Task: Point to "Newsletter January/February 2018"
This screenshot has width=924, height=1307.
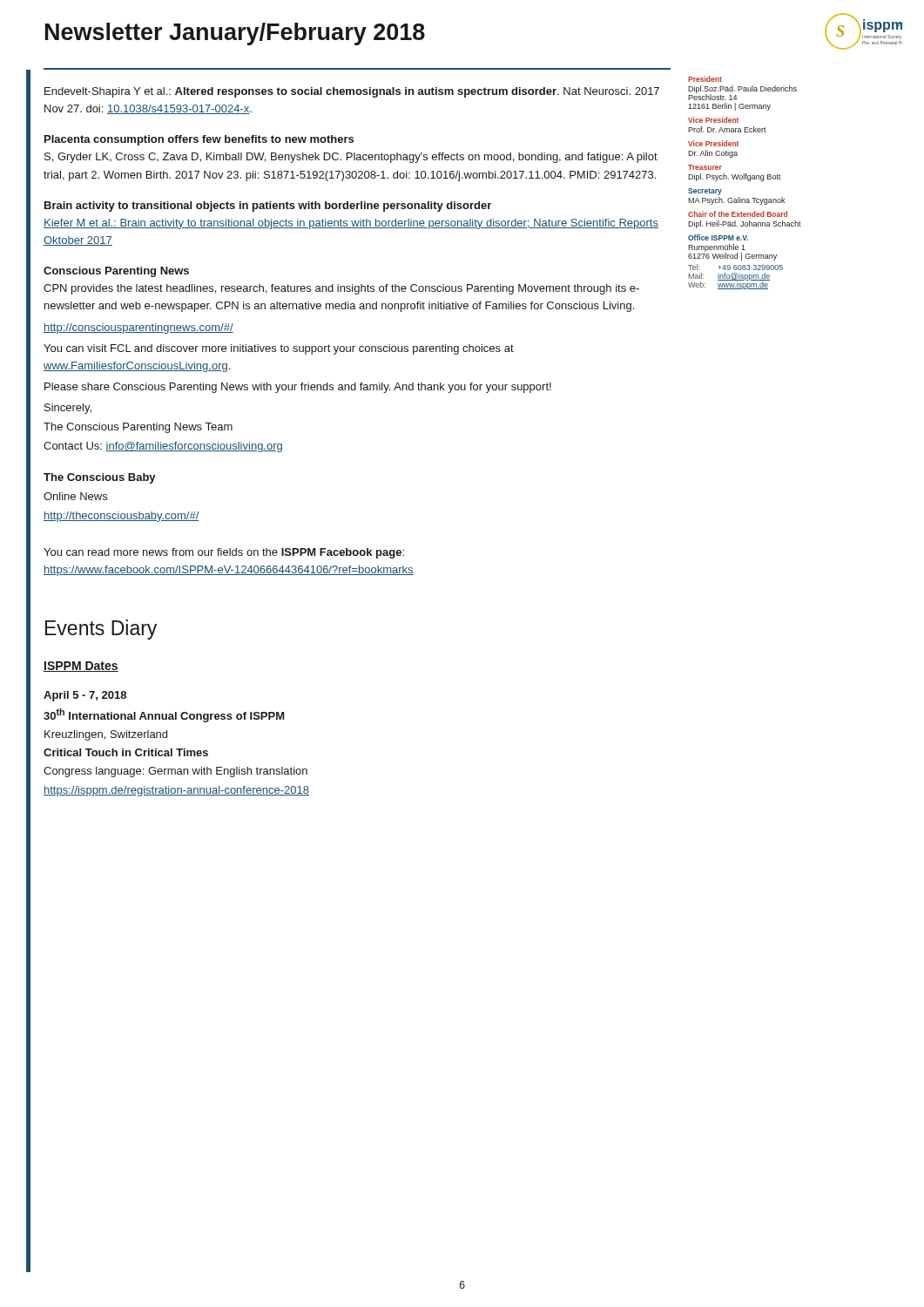Action: click(x=234, y=32)
